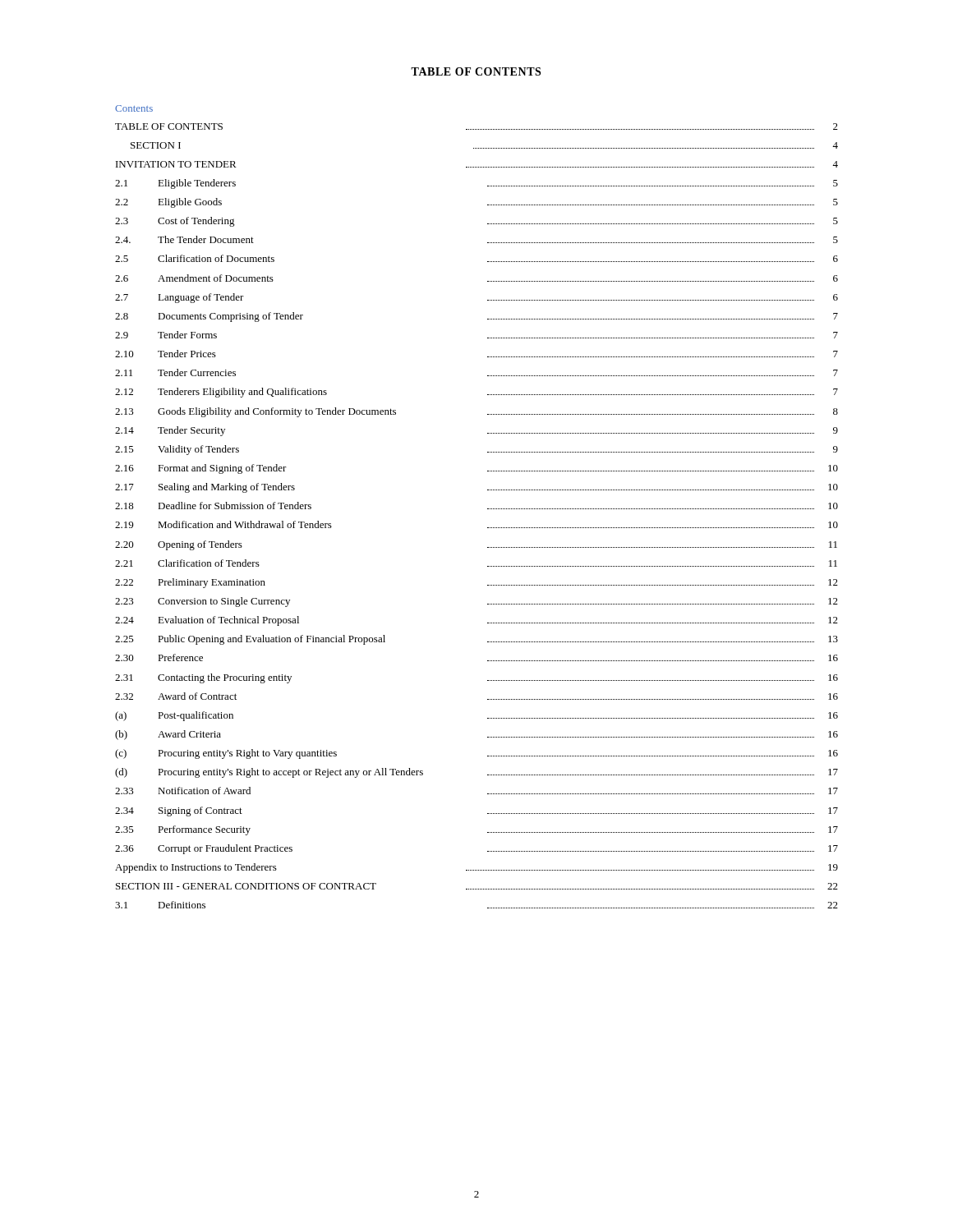953x1232 pixels.
Task: Find the text block starting "2.16 Format and Signing of Tender"
Action: click(x=476, y=468)
